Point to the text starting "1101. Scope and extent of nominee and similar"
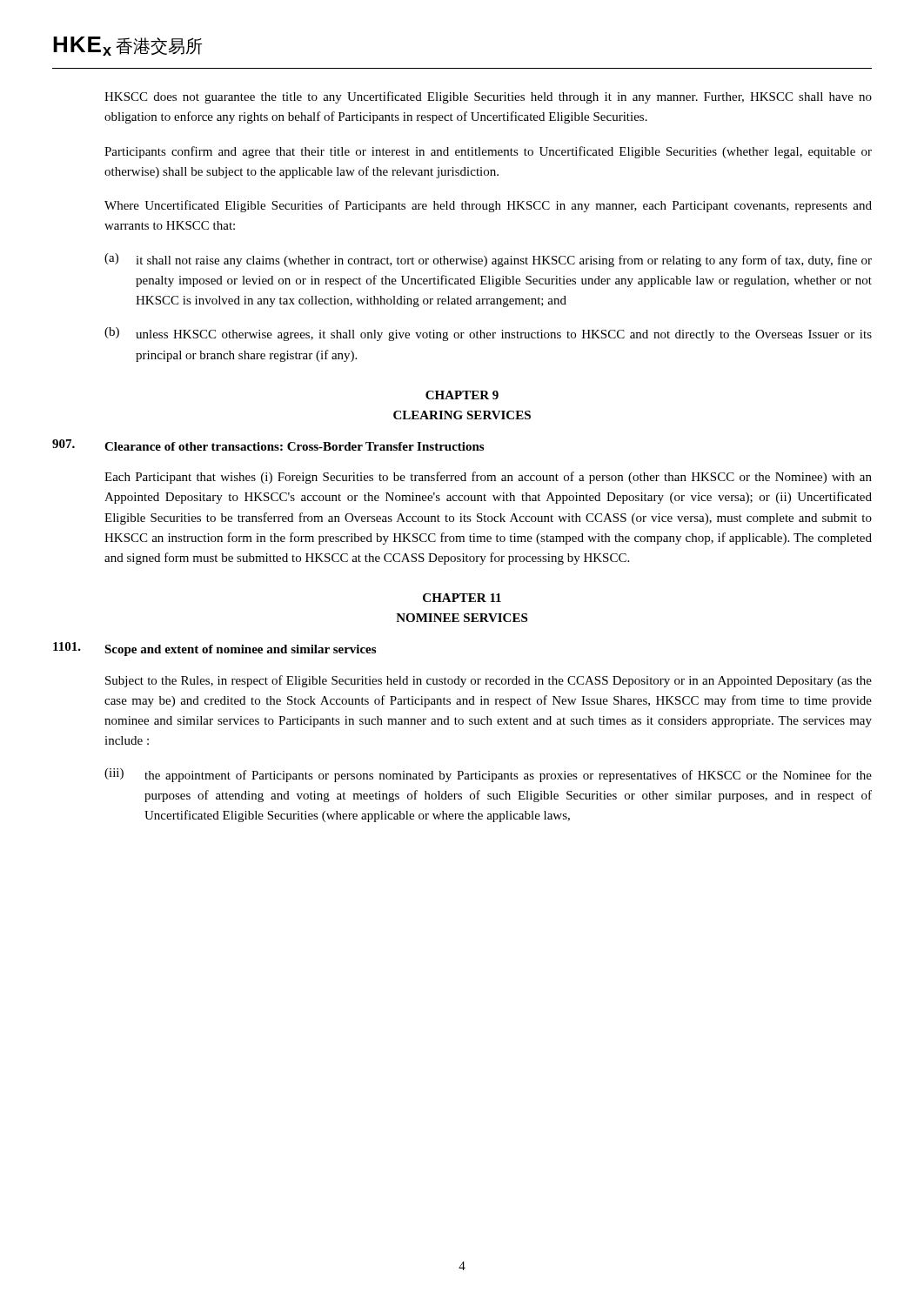Image resolution: width=924 pixels, height=1305 pixels. coord(214,650)
